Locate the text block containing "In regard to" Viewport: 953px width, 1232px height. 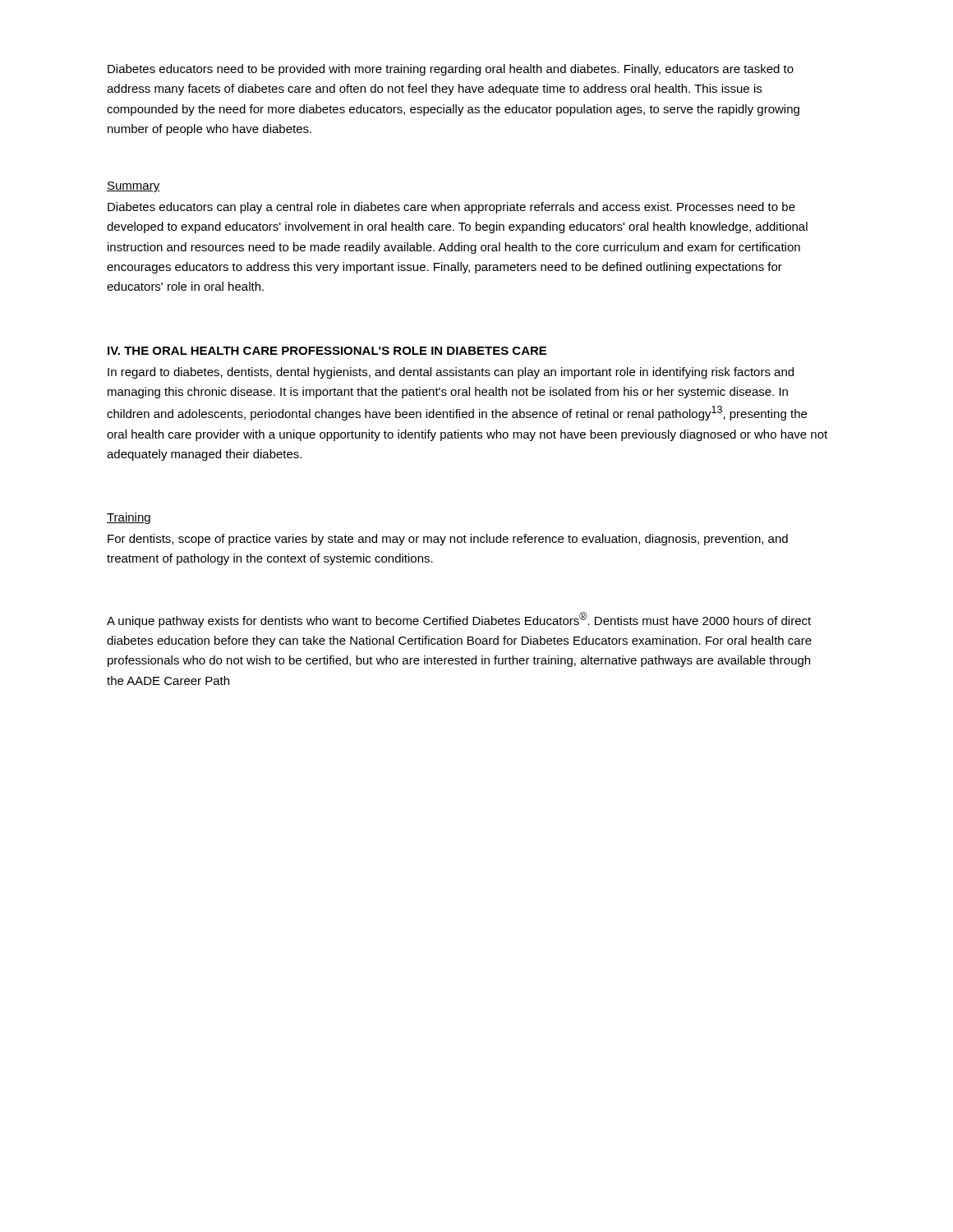click(x=467, y=413)
